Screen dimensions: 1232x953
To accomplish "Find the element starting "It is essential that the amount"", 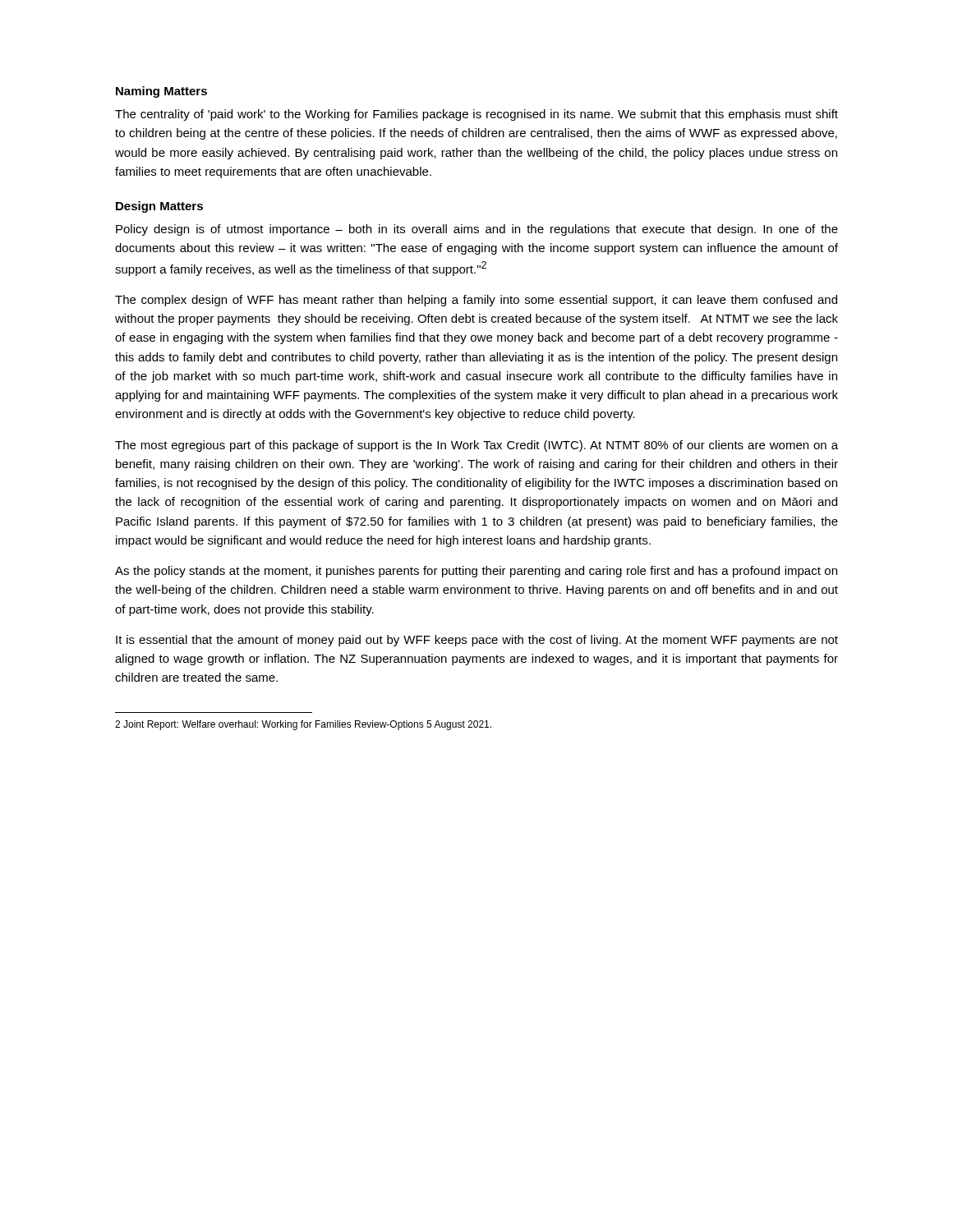I will click(476, 658).
